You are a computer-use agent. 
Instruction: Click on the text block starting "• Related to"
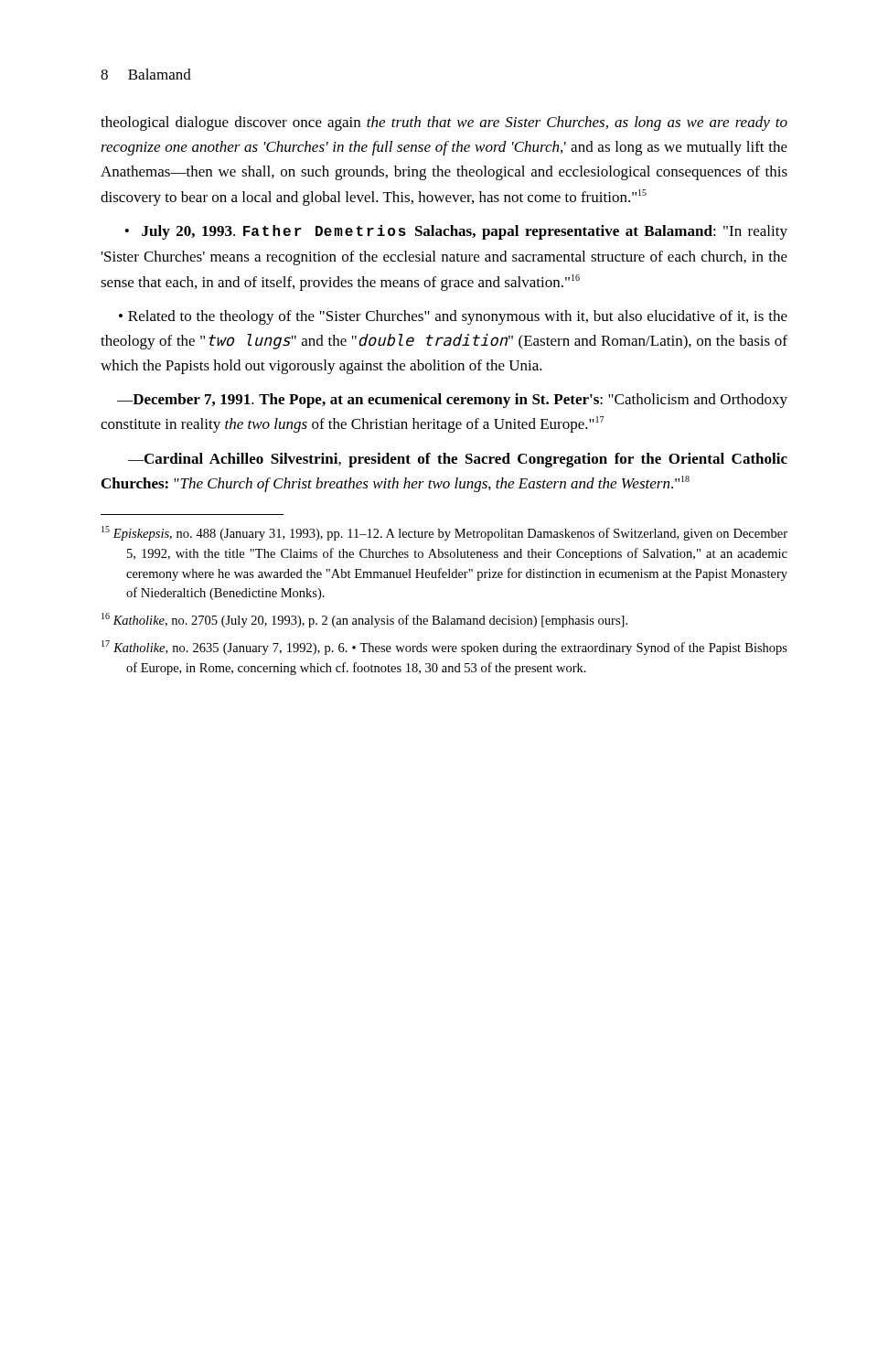coord(444,341)
